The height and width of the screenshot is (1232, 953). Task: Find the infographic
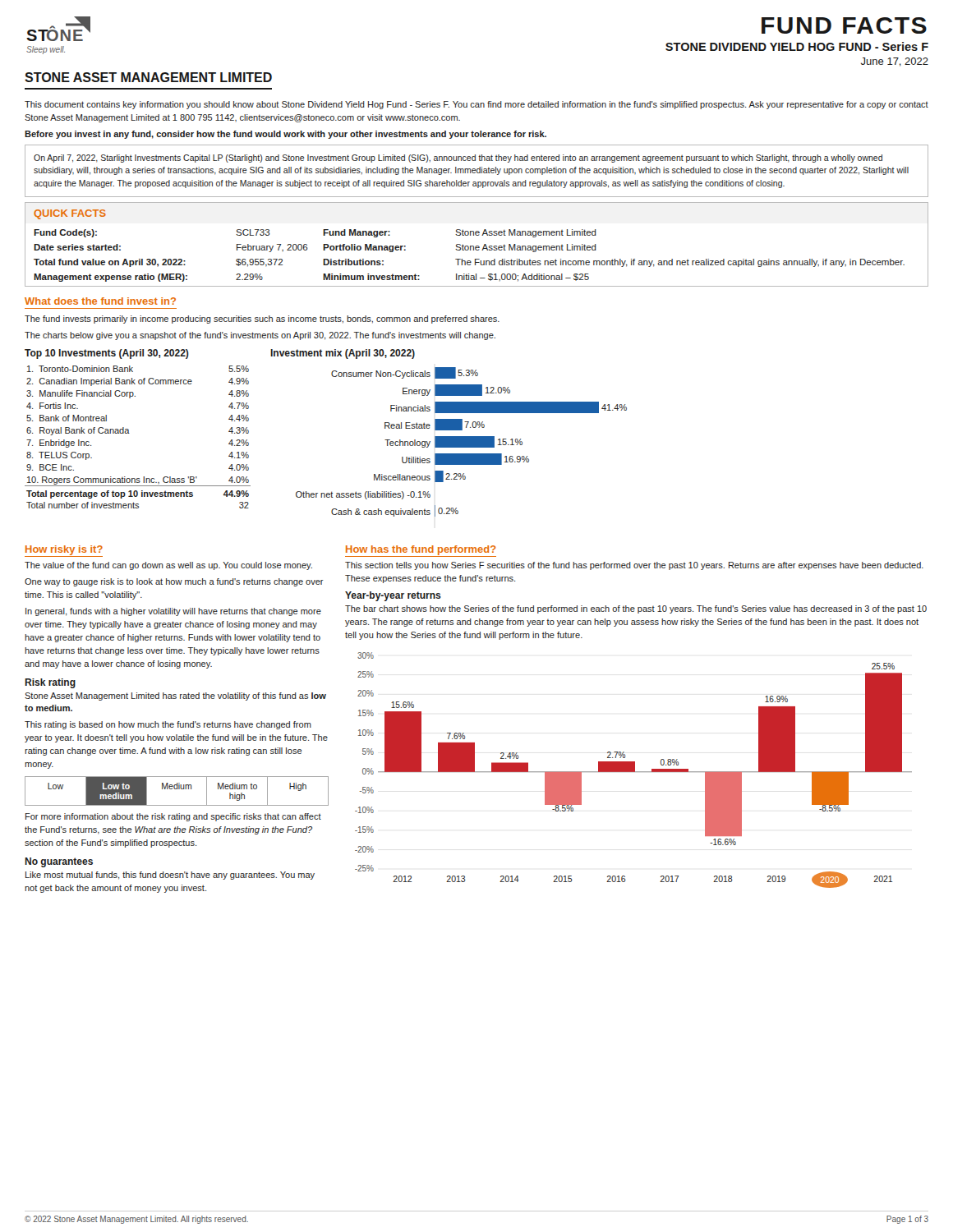click(x=177, y=791)
